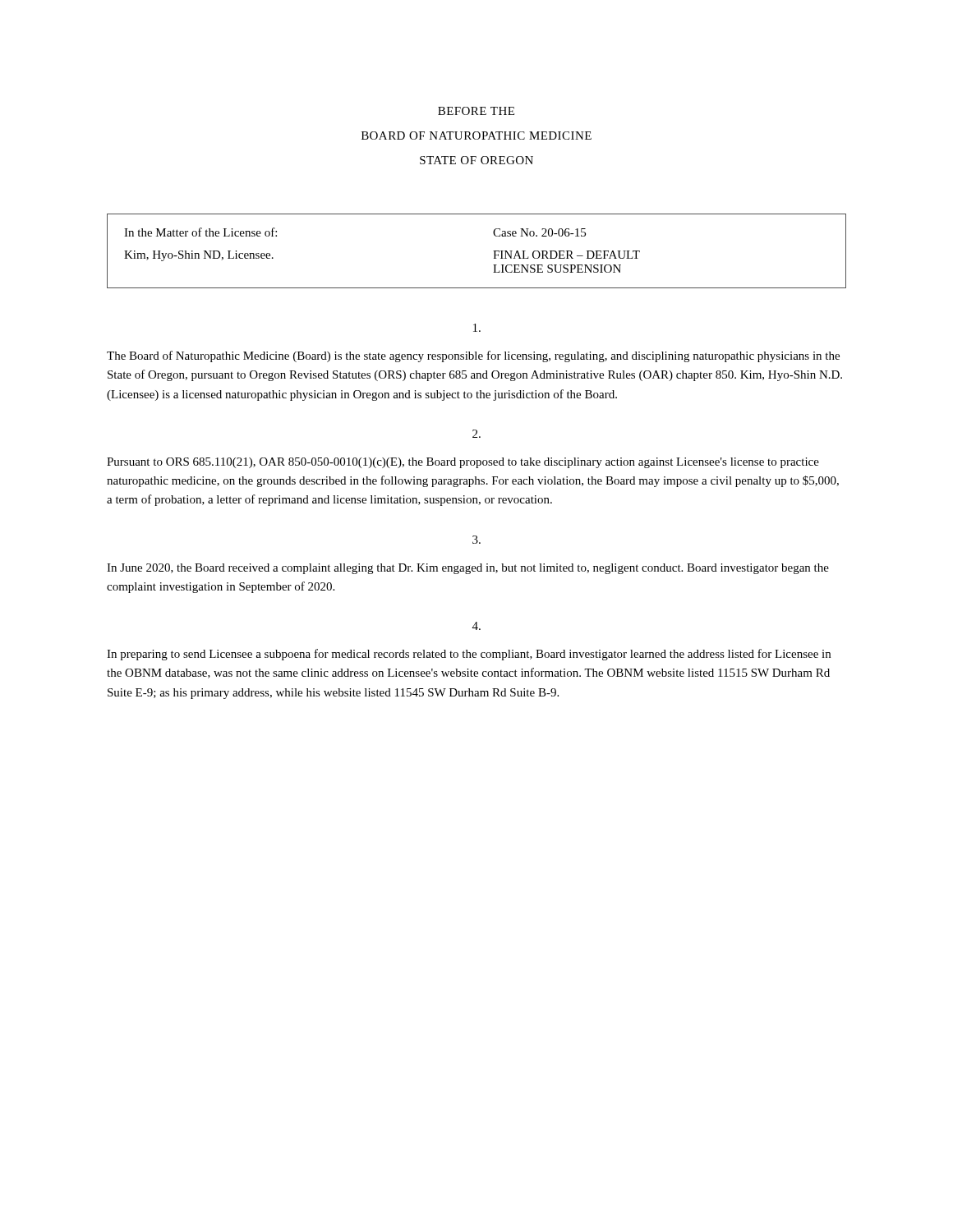Select the table that reads "Kim, Hyo-Shin ND,"
The image size is (953, 1232).
click(x=476, y=251)
